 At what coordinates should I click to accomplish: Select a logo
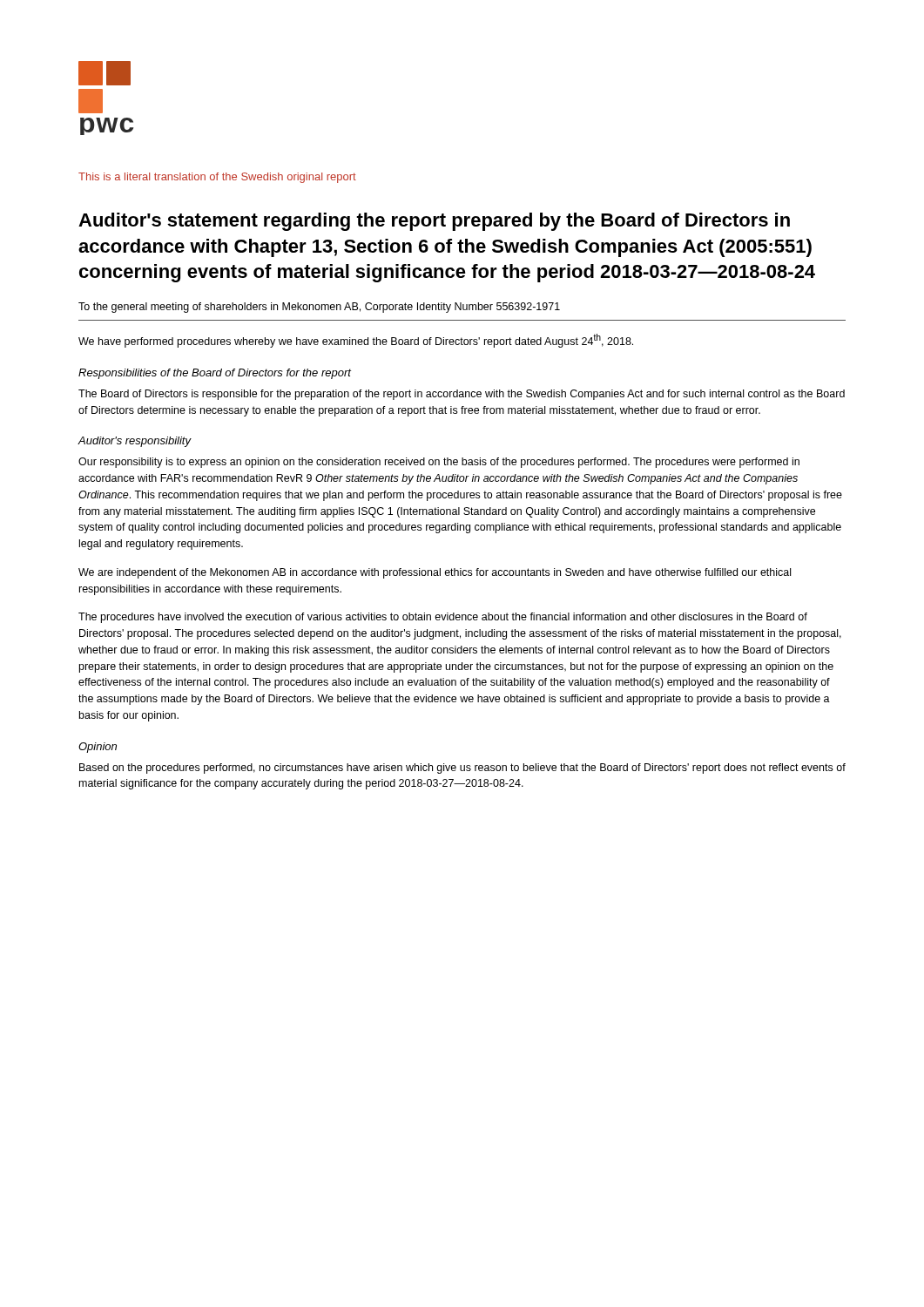(462, 100)
